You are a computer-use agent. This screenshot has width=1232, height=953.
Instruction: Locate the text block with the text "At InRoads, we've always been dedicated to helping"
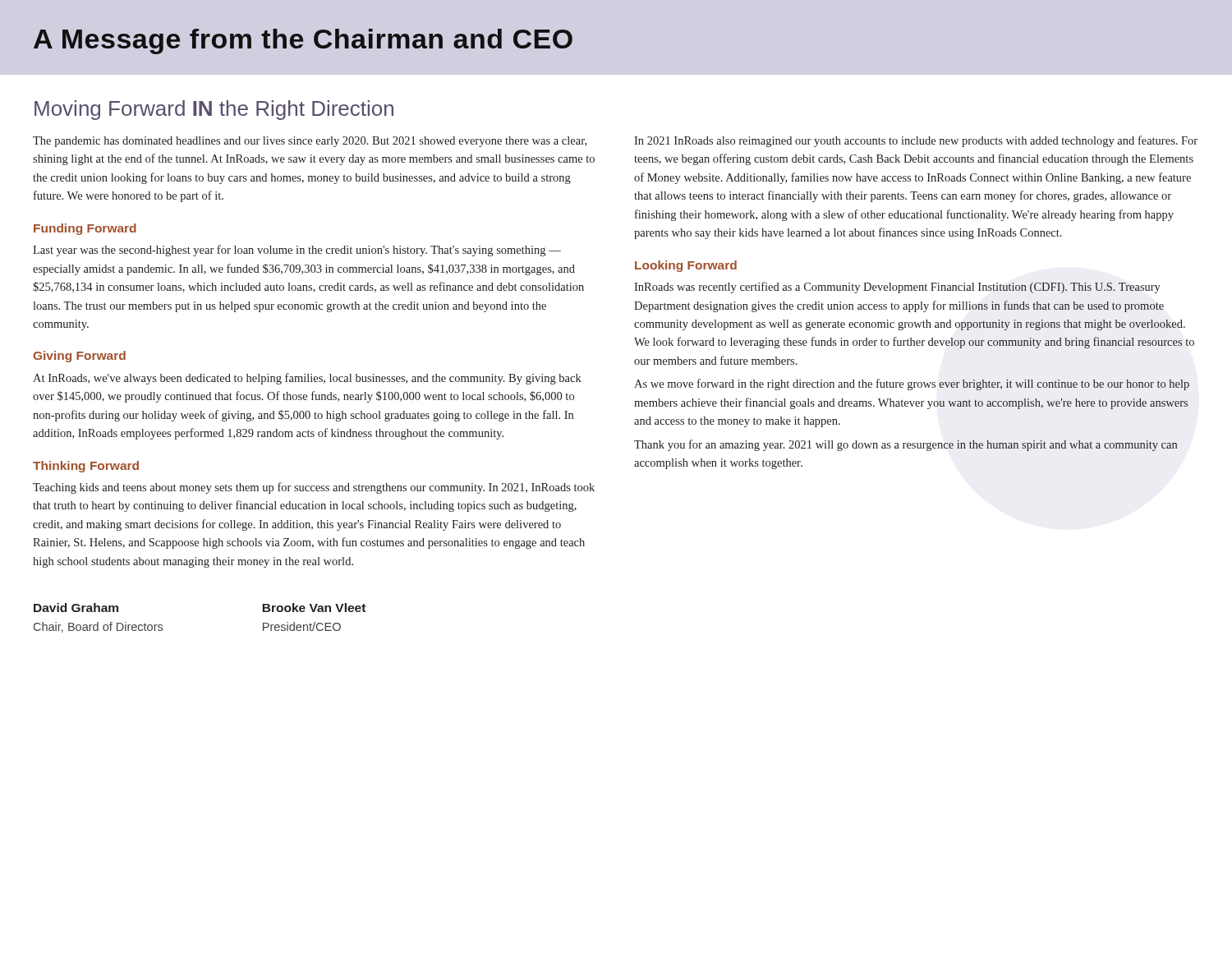pyautogui.click(x=315, y=406)
